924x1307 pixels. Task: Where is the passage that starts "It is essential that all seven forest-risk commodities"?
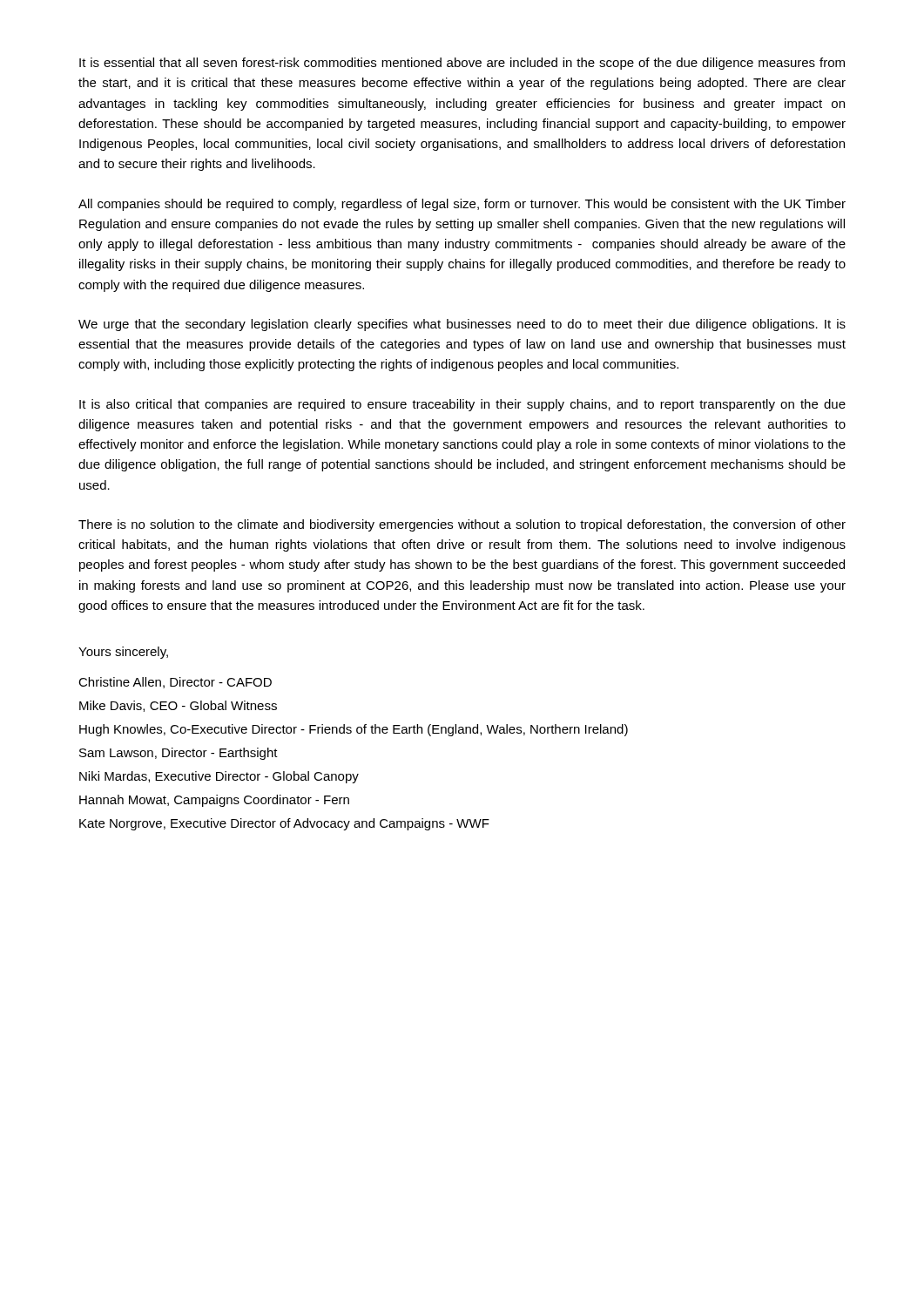[462, 113]
